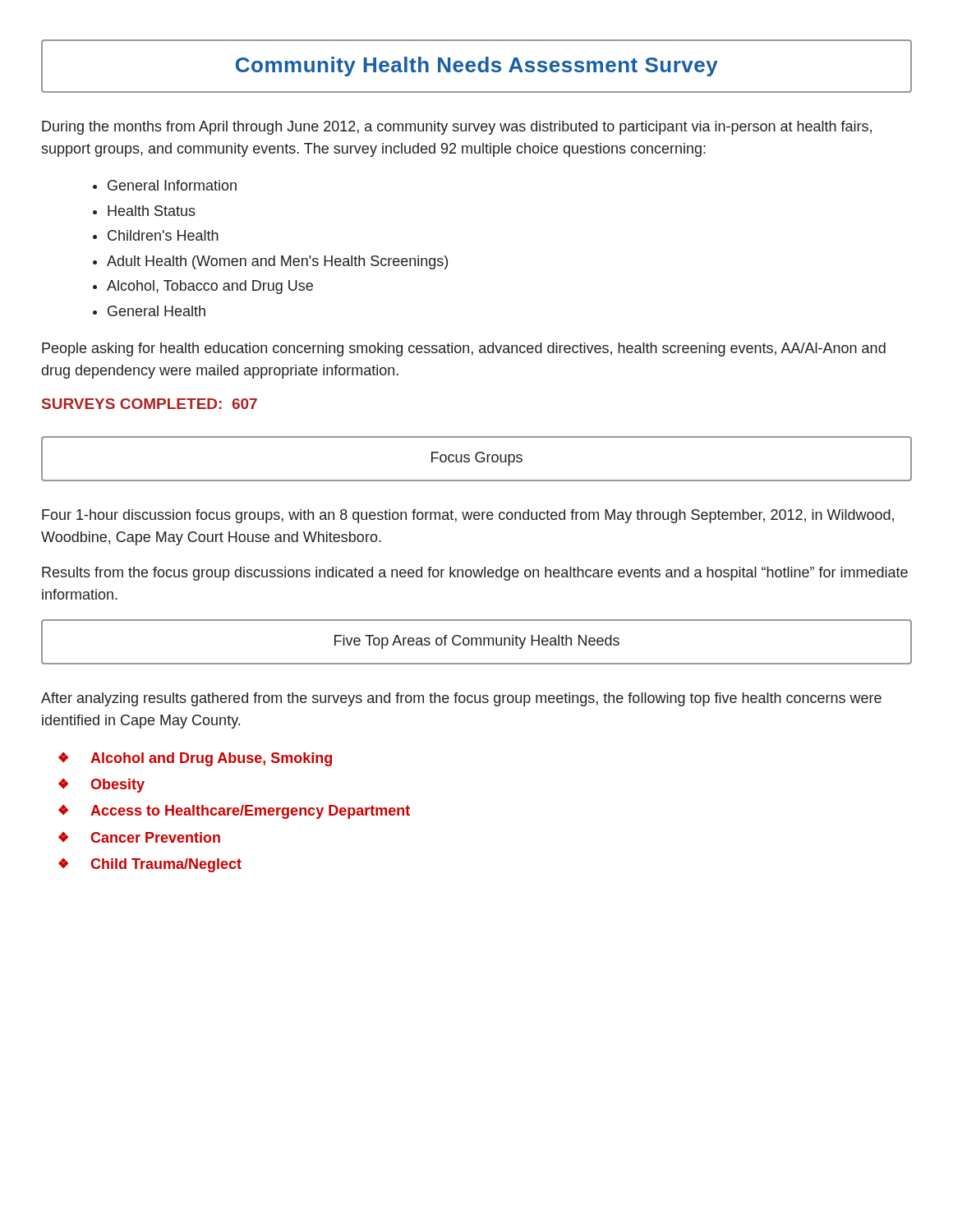
Task: Click on the element starting "SURVEYS COMPLETED: 607"
Action: tap(149, 403)
